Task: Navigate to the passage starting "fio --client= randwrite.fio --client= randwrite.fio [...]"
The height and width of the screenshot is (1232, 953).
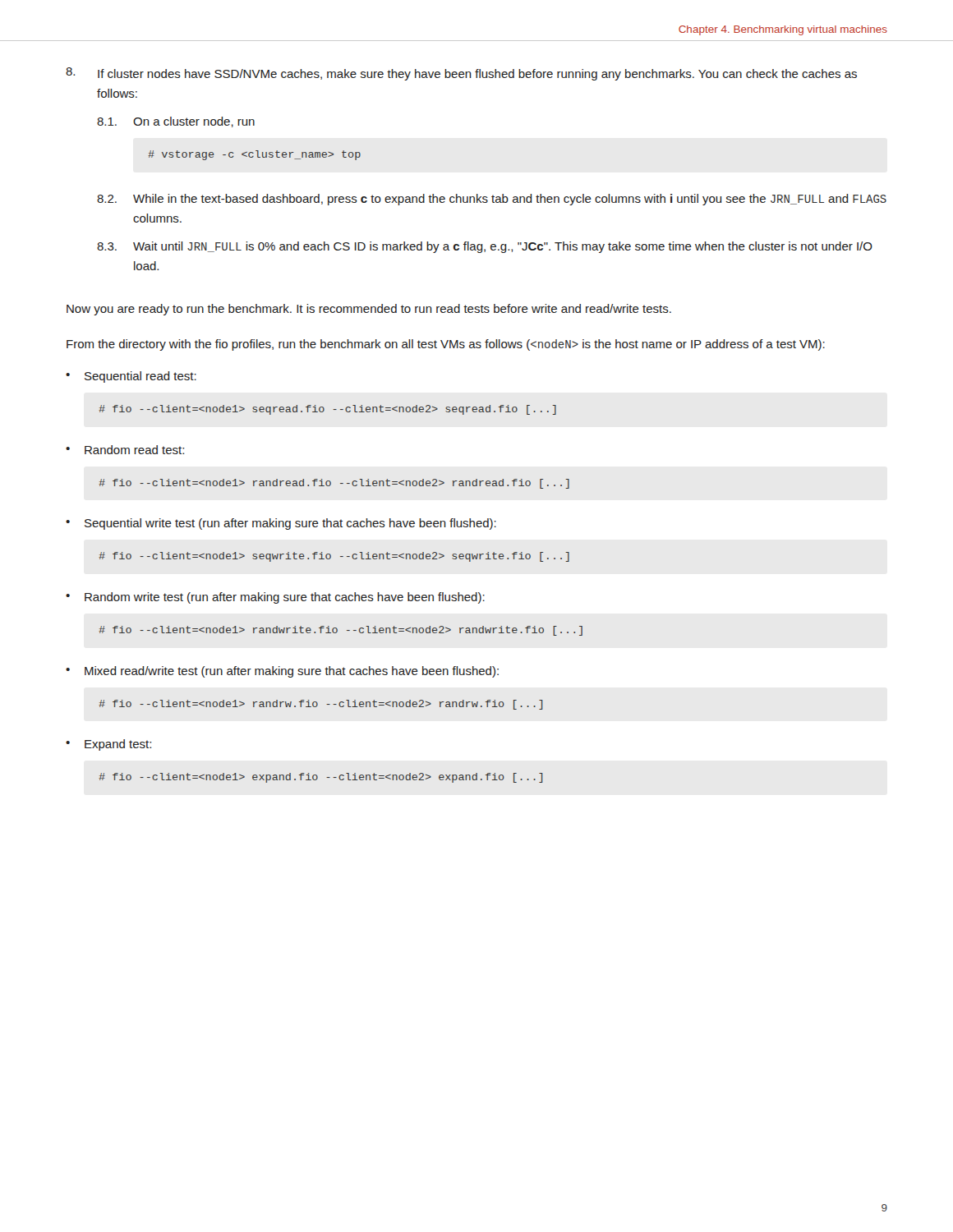Action: (486, 631)
